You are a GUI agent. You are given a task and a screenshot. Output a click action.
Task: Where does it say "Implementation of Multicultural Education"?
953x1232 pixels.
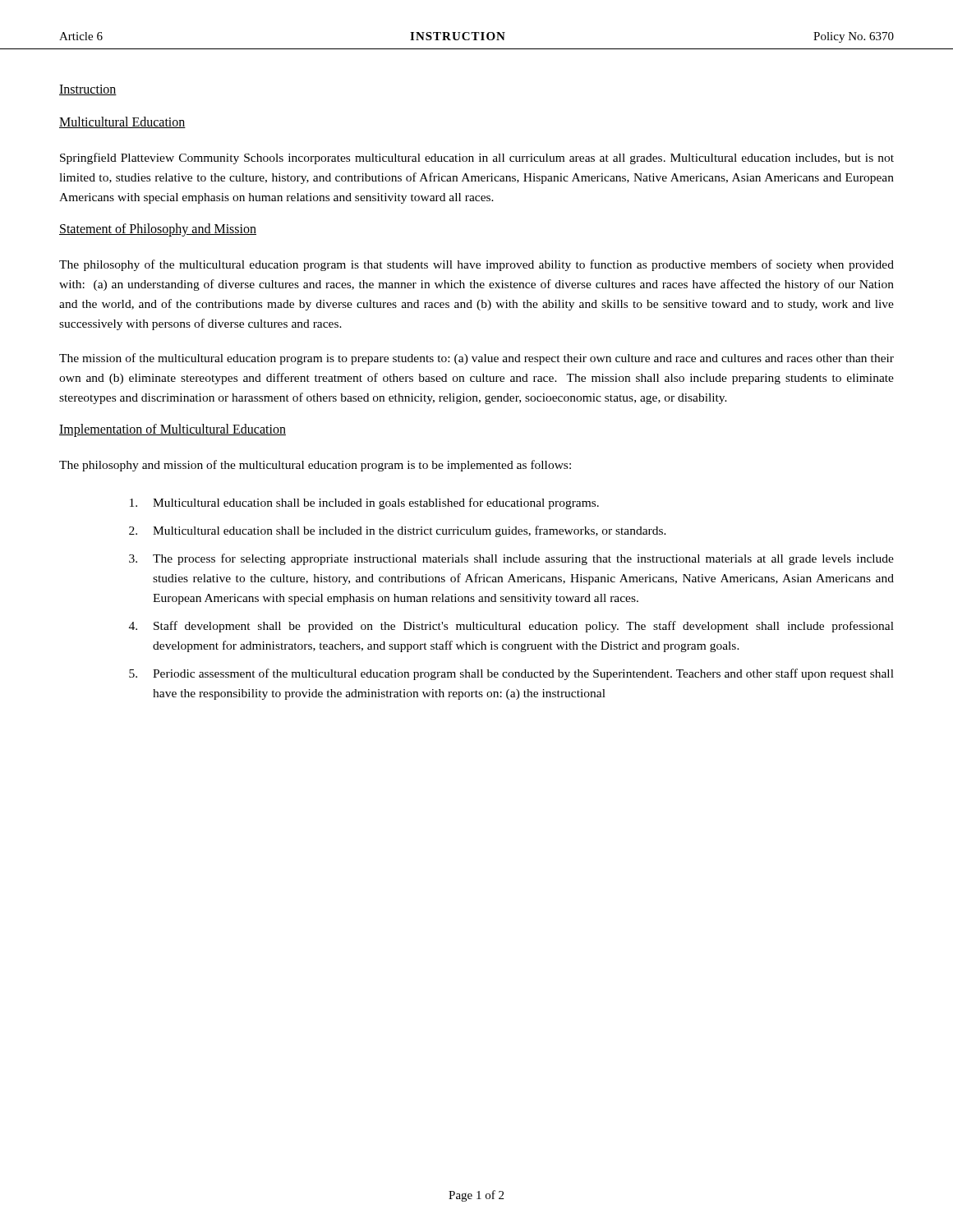[172, 430]
